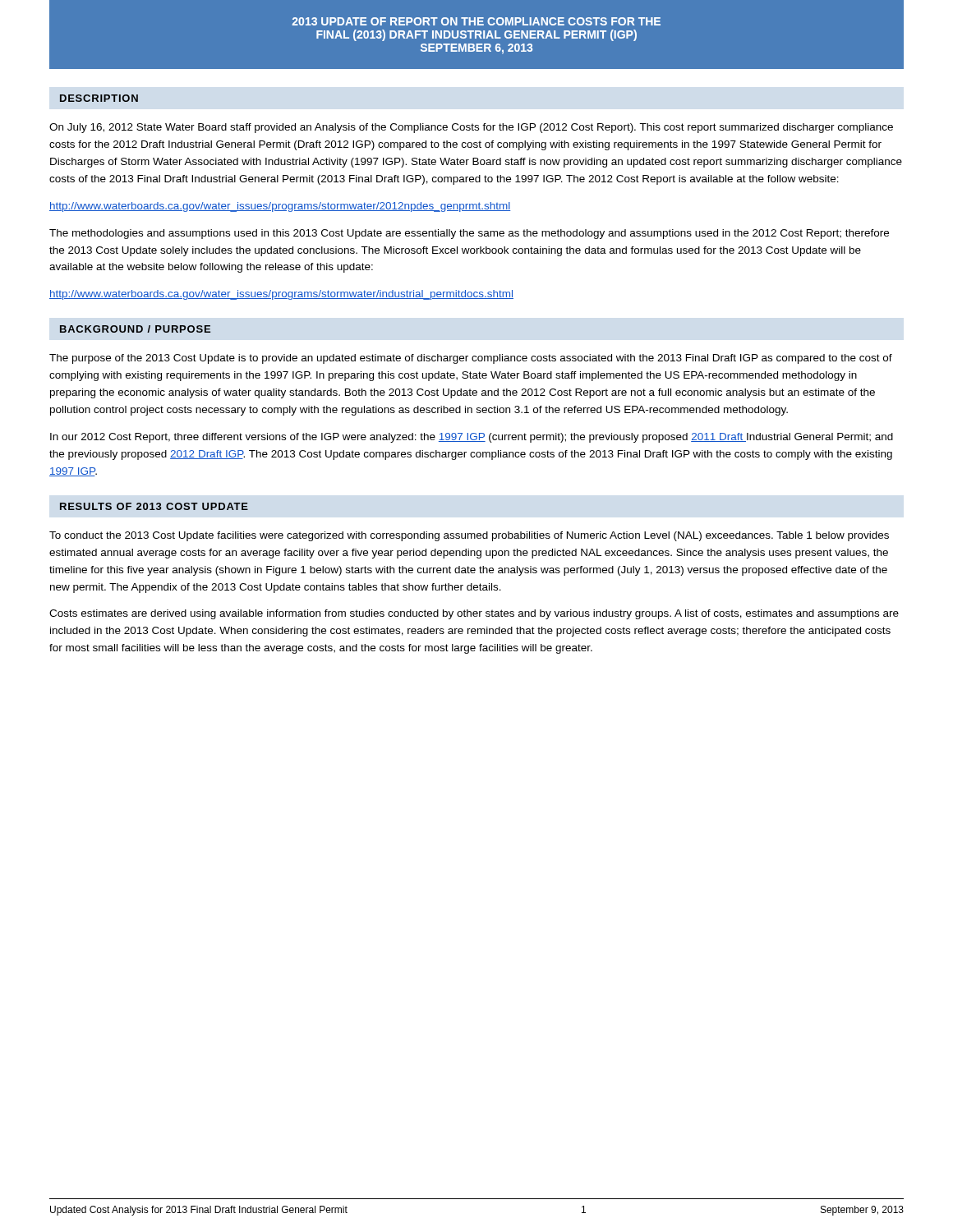Locate the block of text that opens with "The methodologies and assumptions"
Screen dimensions: 1232x953
click(469, 250)
